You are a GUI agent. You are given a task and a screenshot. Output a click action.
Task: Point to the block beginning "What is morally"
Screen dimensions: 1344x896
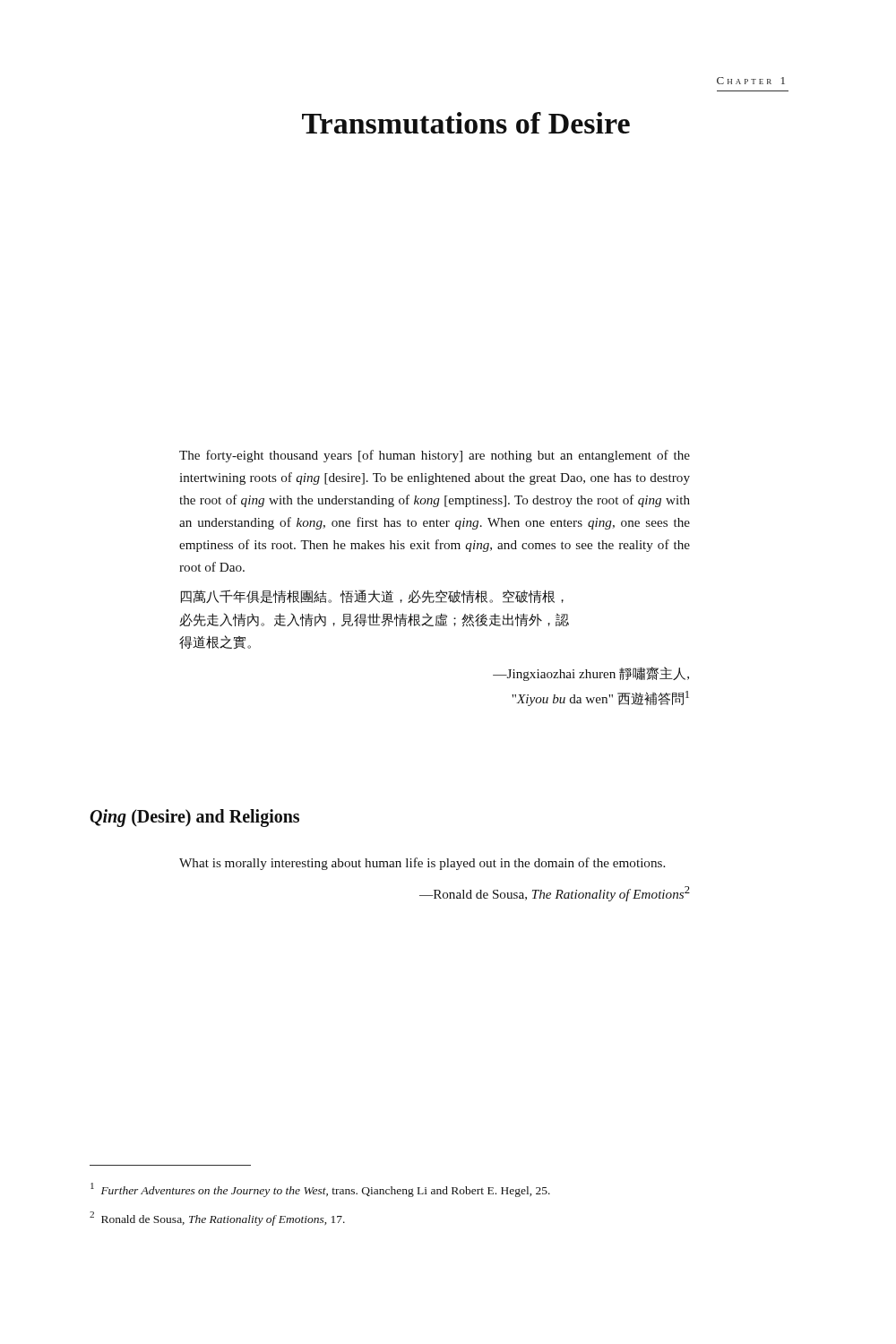tap(423, 862)
